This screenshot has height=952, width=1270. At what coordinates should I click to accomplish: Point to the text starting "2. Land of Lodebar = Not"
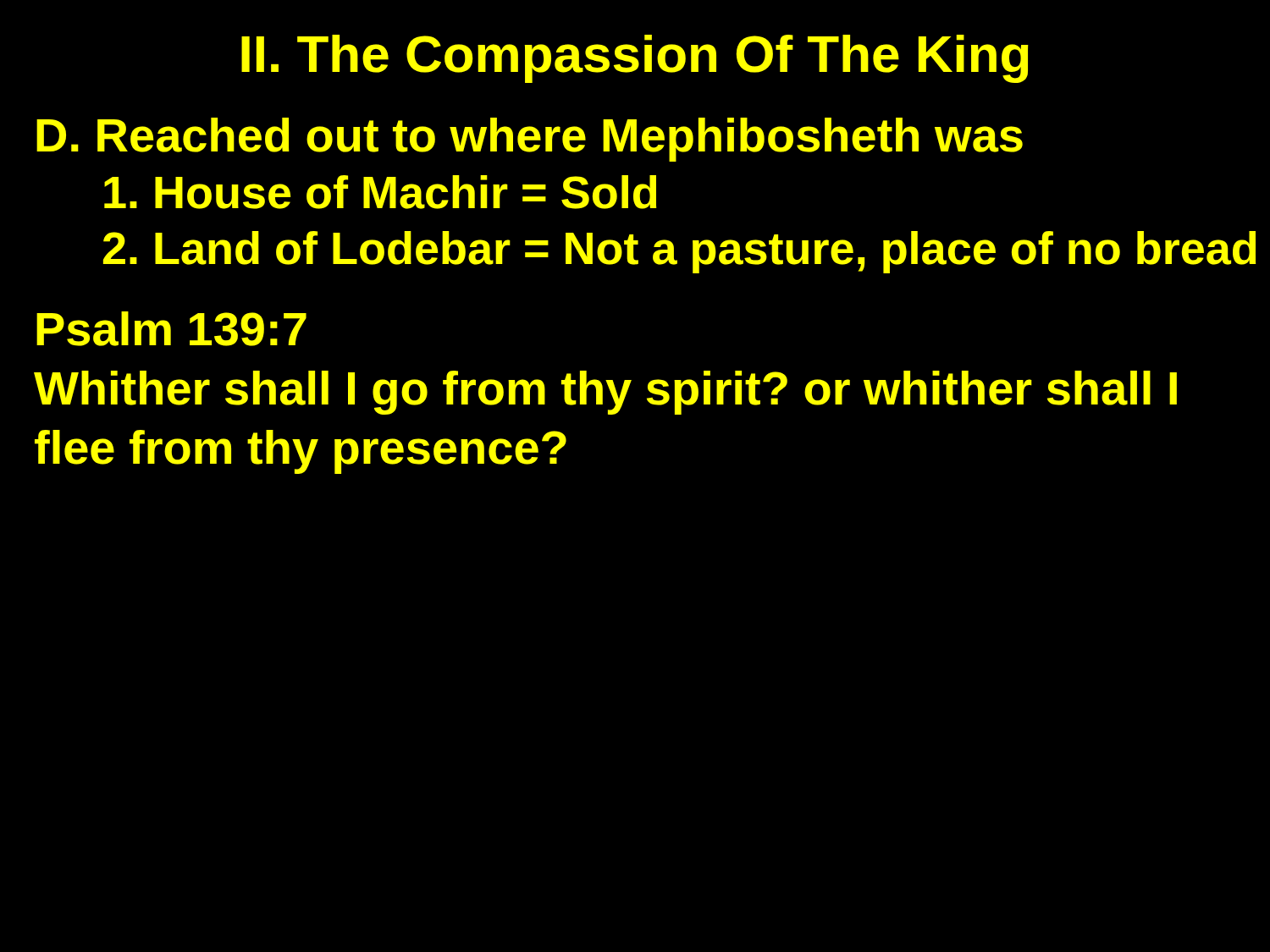(x=680, y=248)
